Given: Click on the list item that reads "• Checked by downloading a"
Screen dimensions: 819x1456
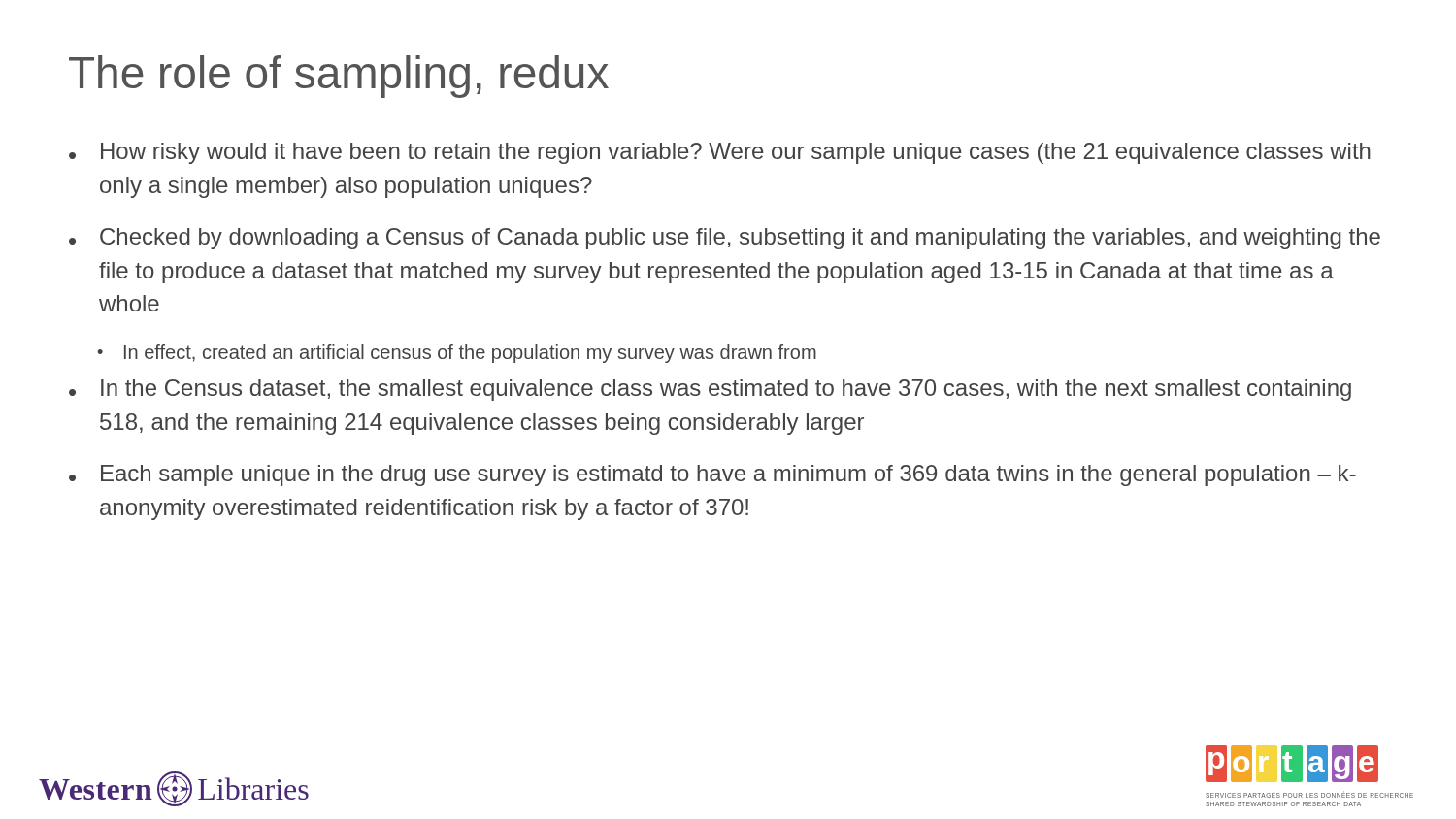Looking at the screenshot, I should (x=728, y=271).
